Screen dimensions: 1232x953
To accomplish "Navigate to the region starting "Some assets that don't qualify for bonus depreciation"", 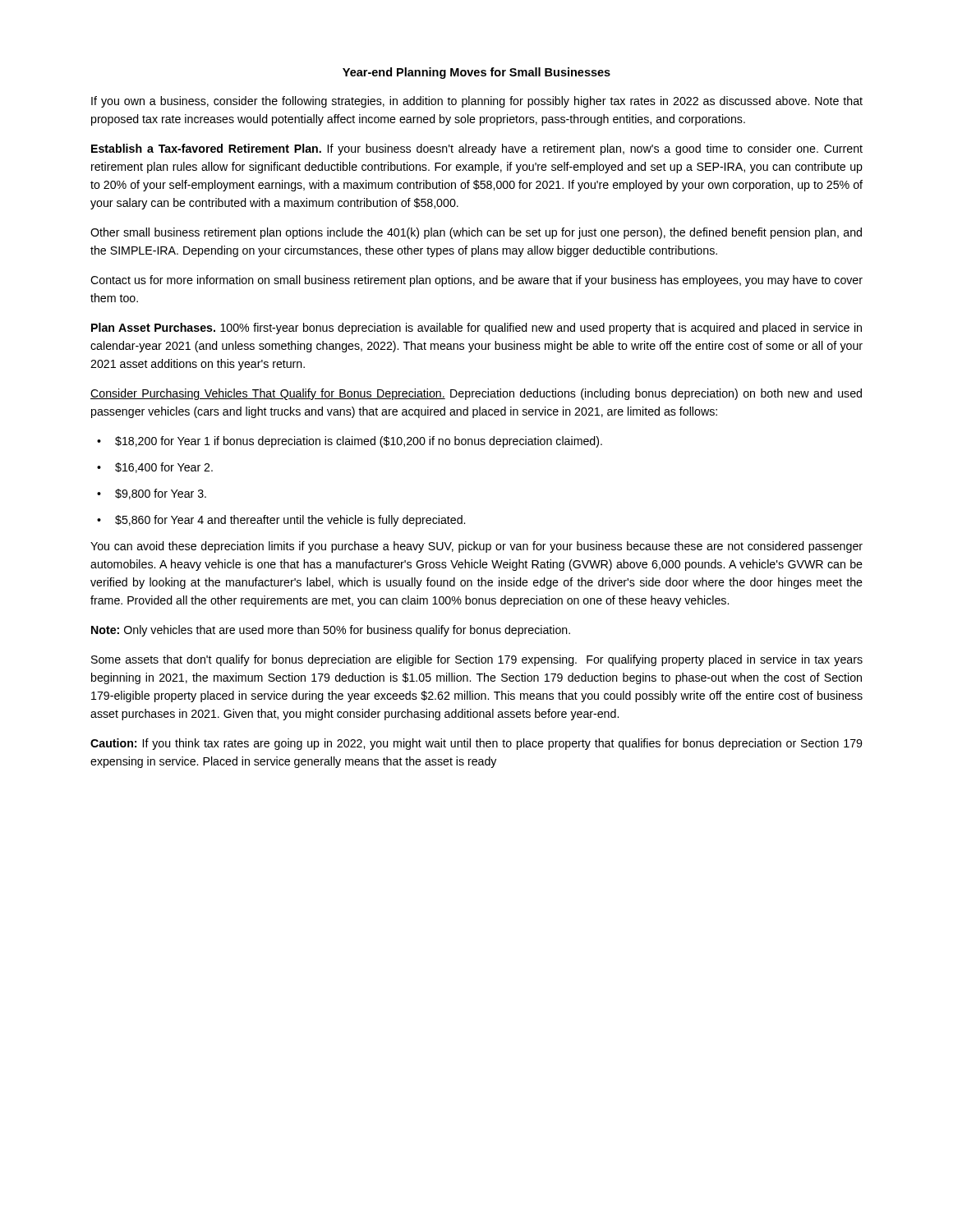I will [x=476, y=687].
